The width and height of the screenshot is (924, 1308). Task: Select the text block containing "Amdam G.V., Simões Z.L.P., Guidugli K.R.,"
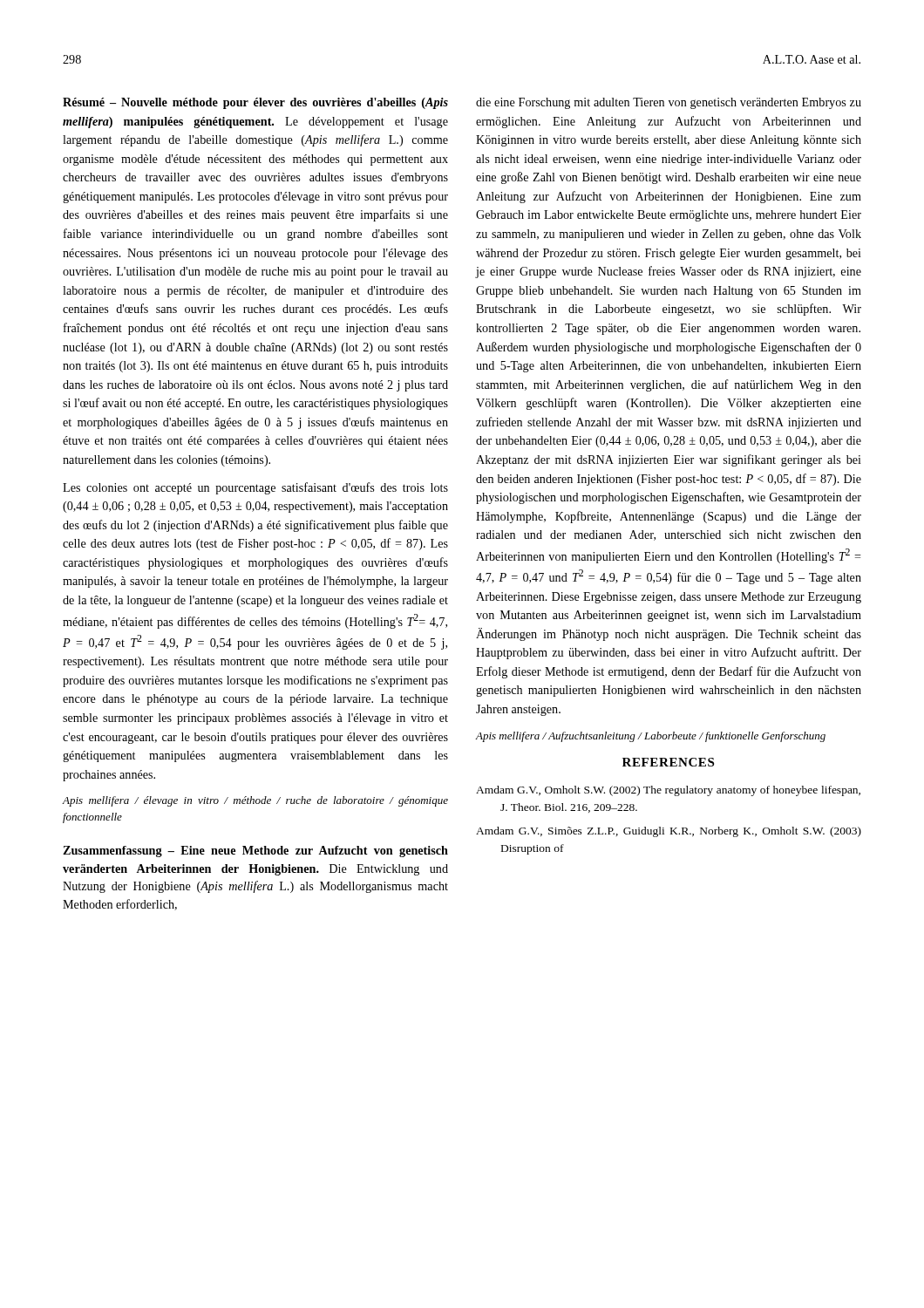669,839
